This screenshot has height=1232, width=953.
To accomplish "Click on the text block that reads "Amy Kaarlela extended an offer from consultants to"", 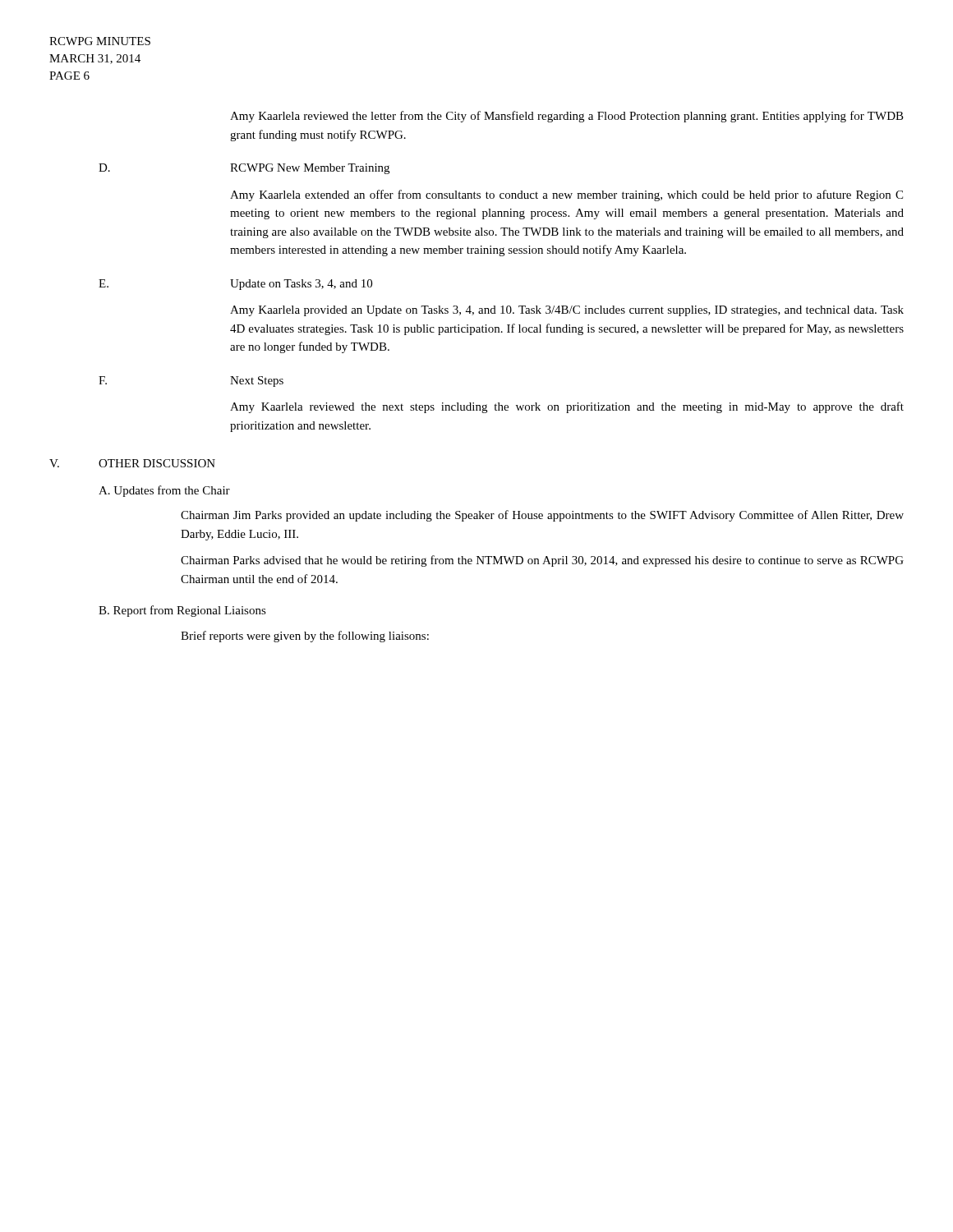I will click(x=567, y=222).
